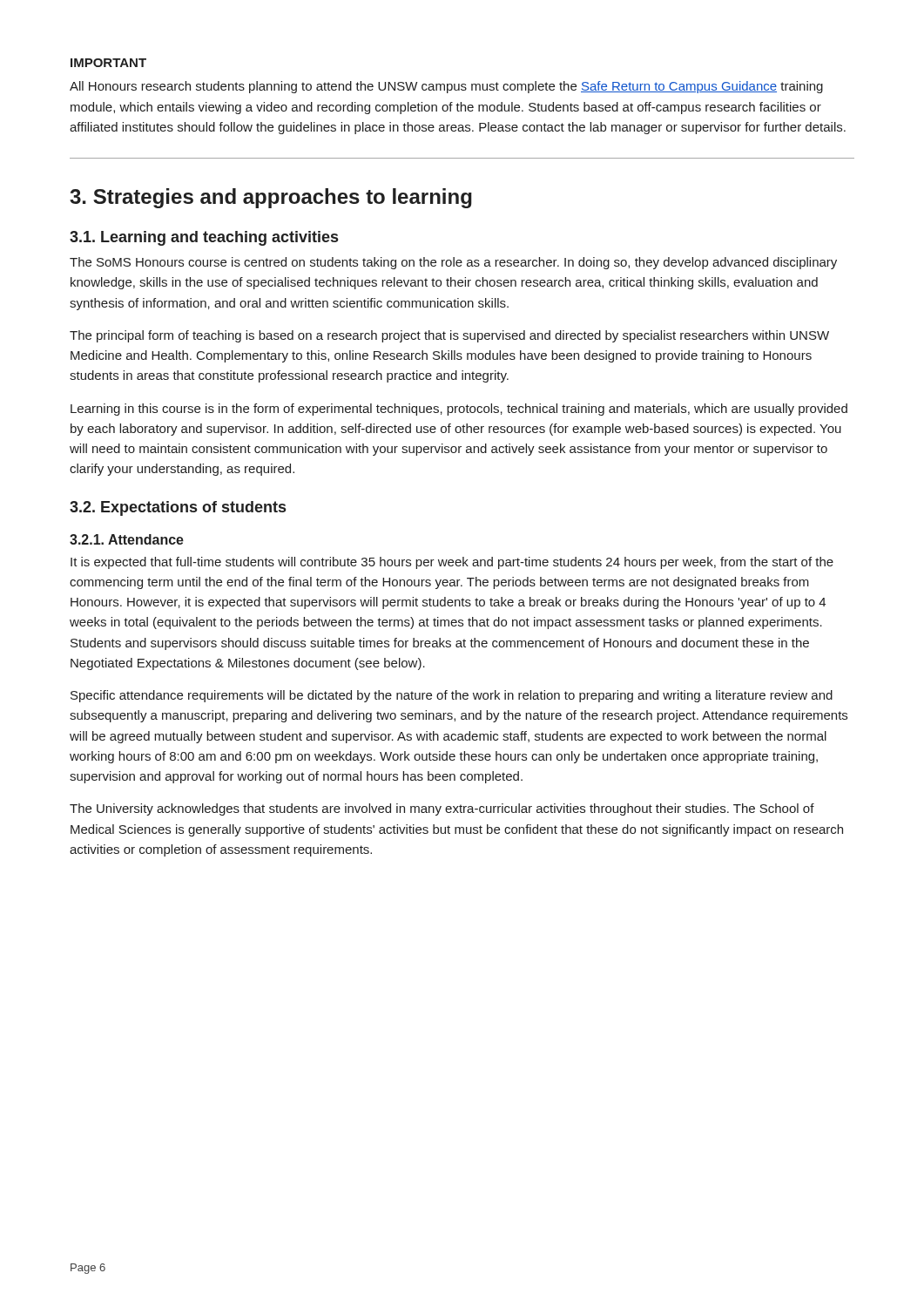This screenshot has width=924, height=1307.
Task: Click on the text block that says "The University acknowledges that students"
Action: pos(462,829)
